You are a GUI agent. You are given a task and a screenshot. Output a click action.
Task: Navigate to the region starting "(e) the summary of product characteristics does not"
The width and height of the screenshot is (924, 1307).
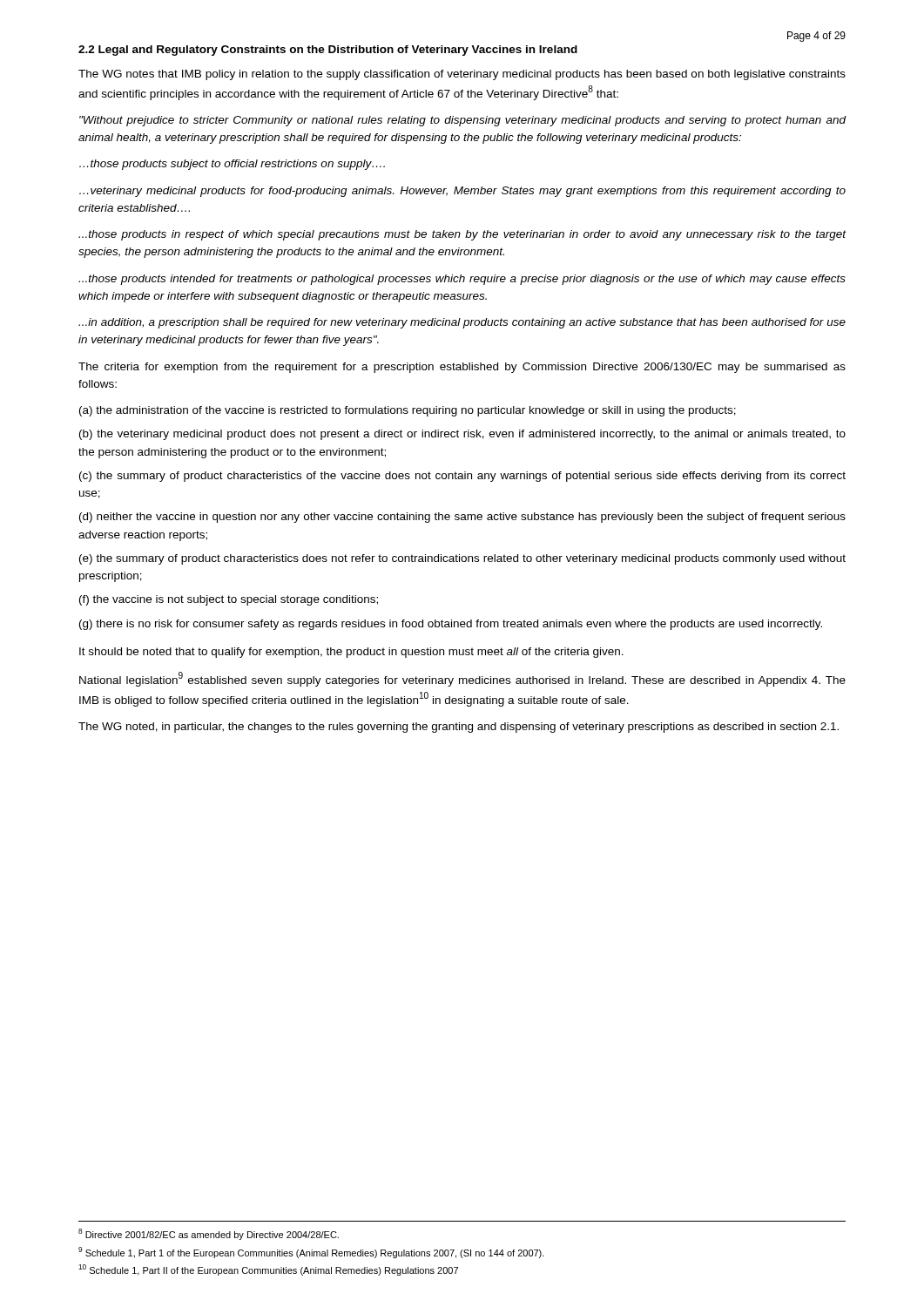click(462, 567)
